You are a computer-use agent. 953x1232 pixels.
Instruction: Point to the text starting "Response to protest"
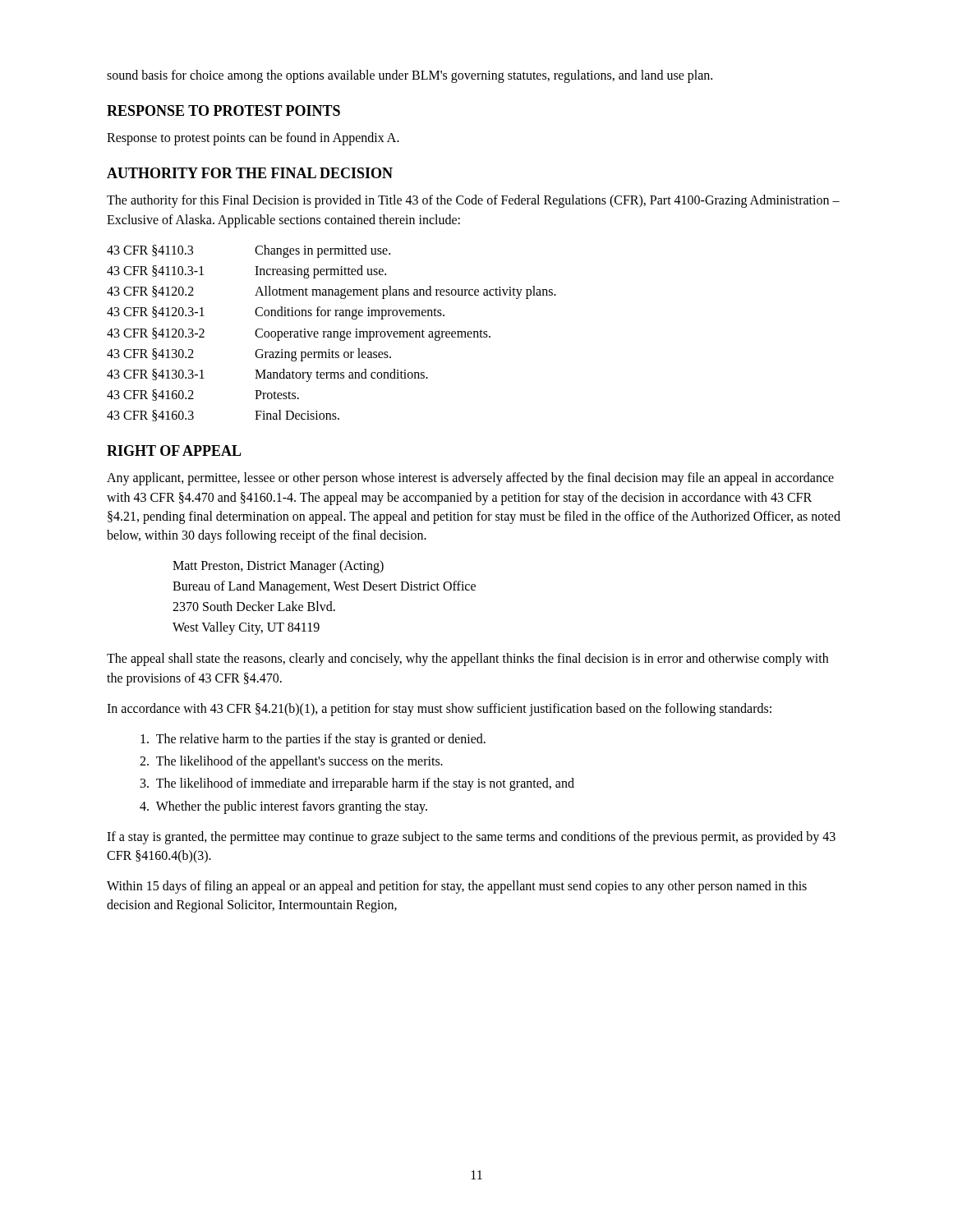[x=253, y=139]
